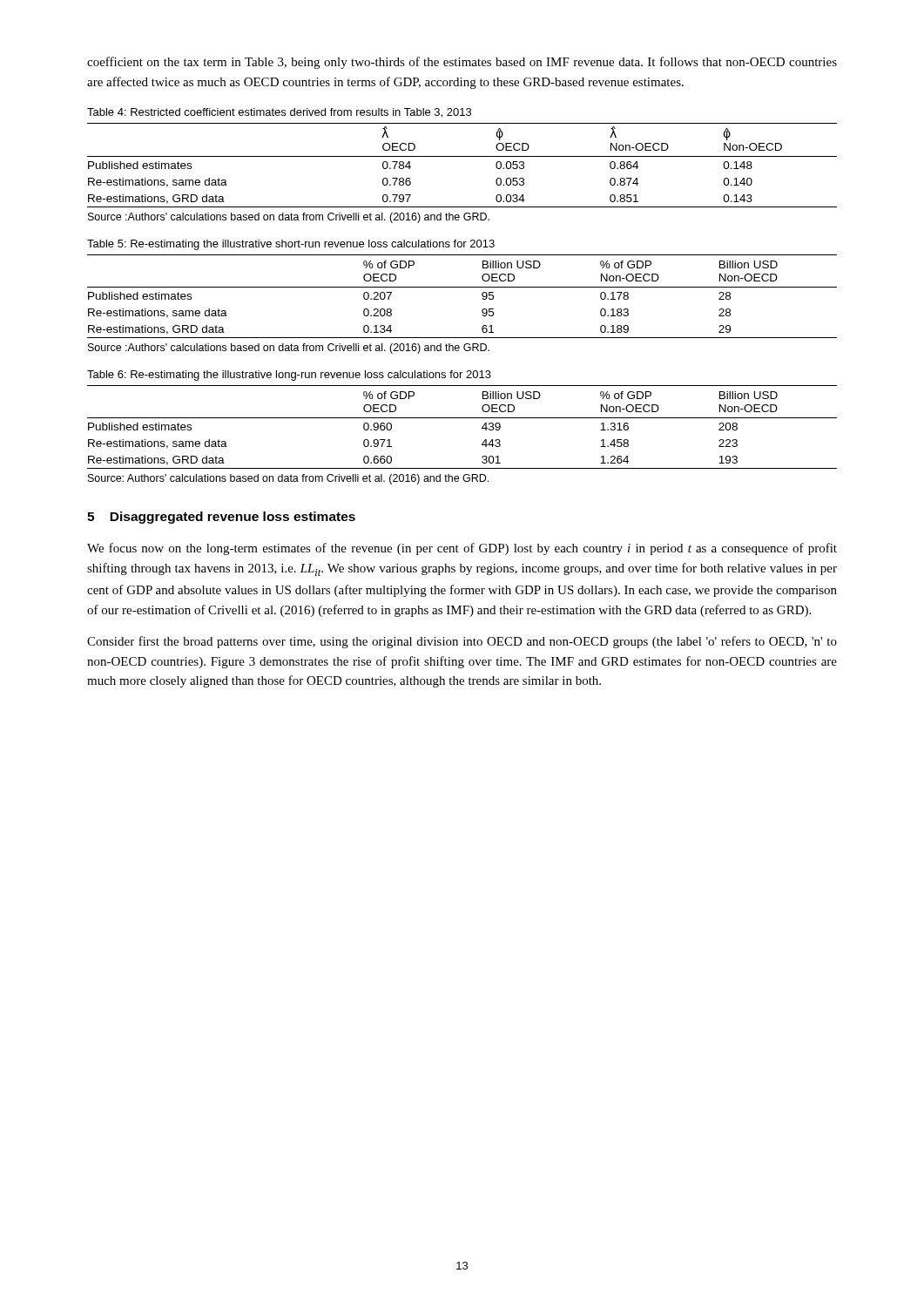Find the caption with the text "Table 6: Re-estimating the illustrative long-run"
Viewport: 924px width, 1307px height.
coord(289,374)
